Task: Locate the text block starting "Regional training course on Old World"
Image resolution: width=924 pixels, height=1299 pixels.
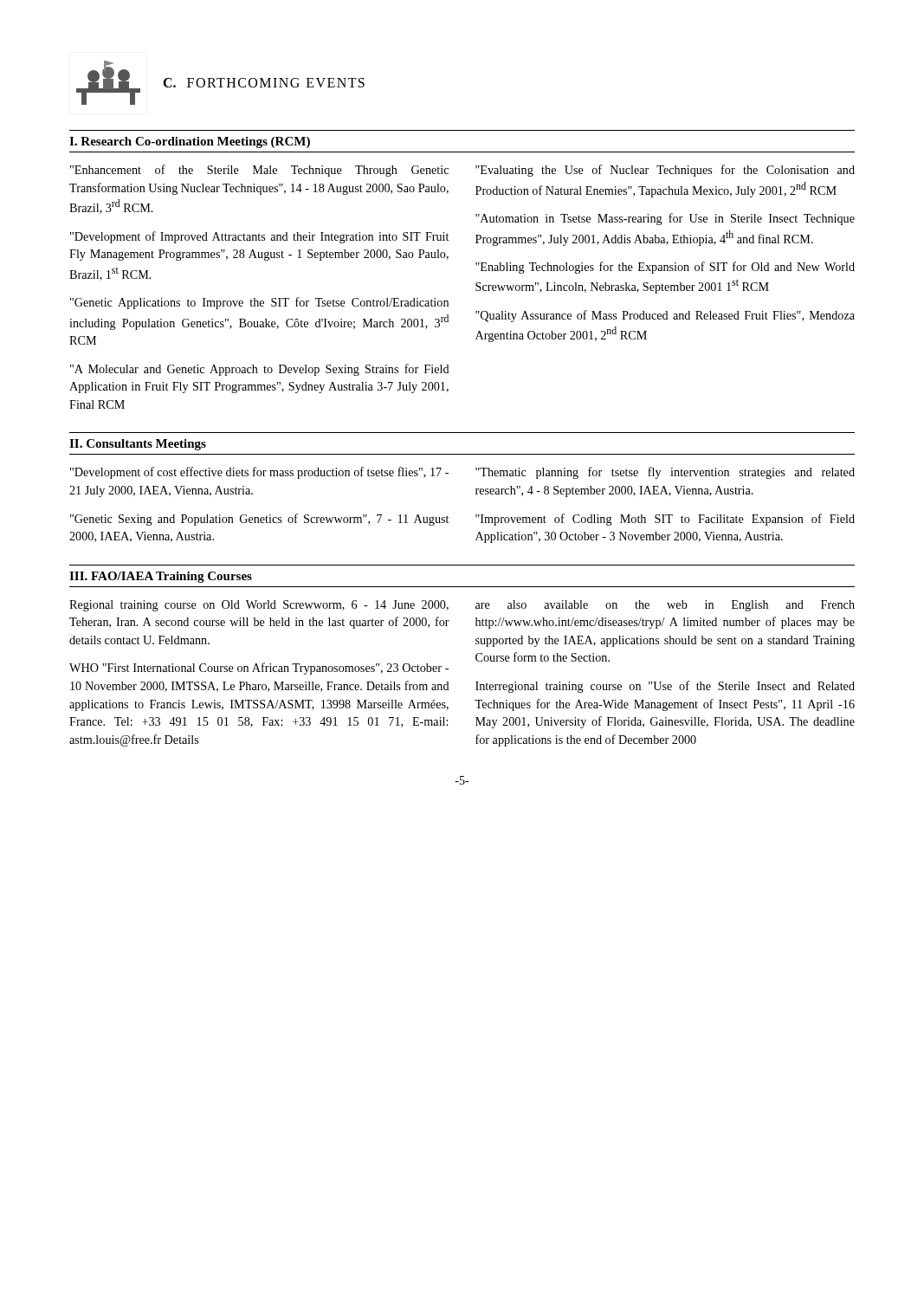Action: click(x=259, y=622)
